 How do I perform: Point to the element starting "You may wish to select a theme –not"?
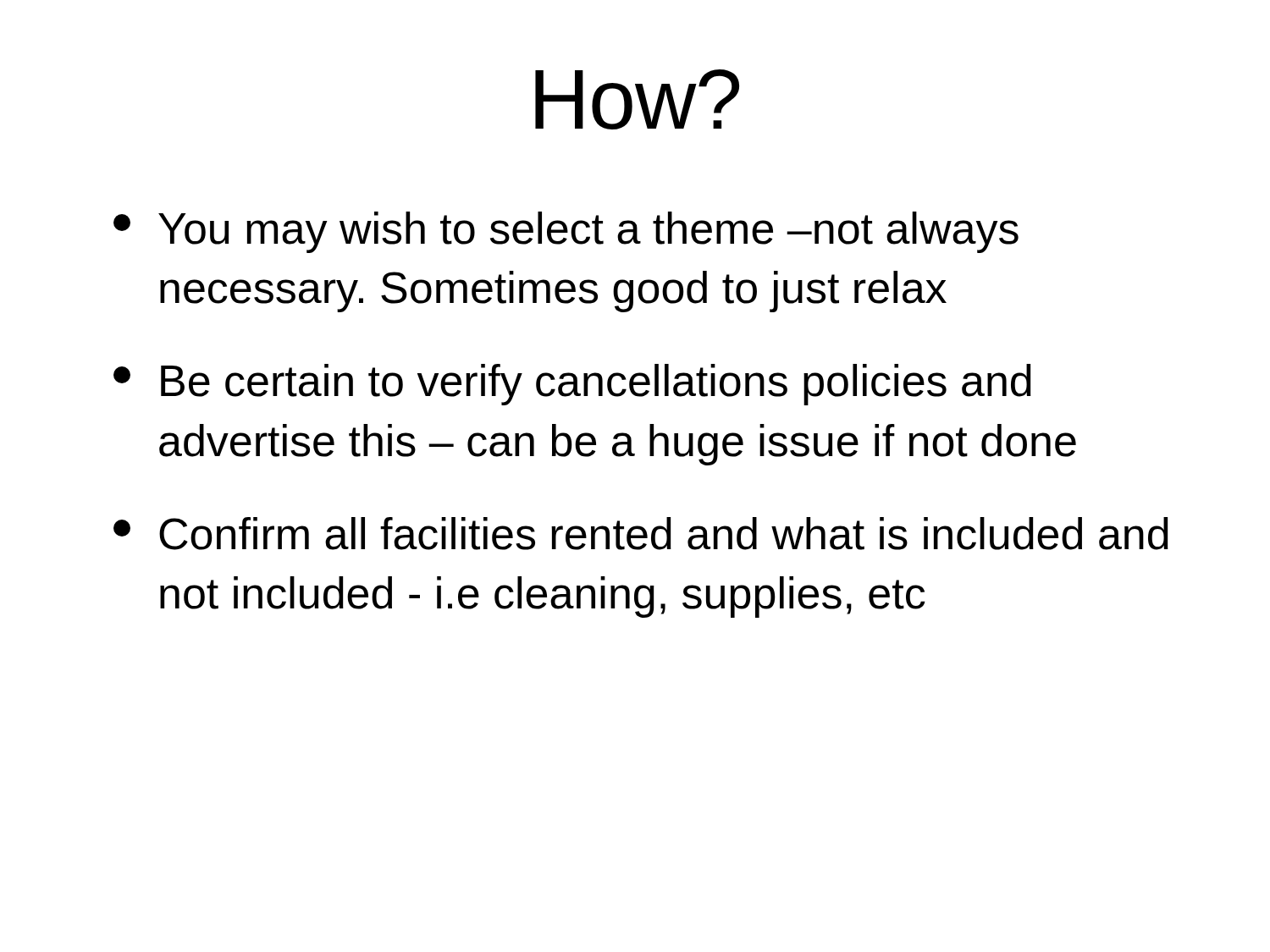click(643, 258)
